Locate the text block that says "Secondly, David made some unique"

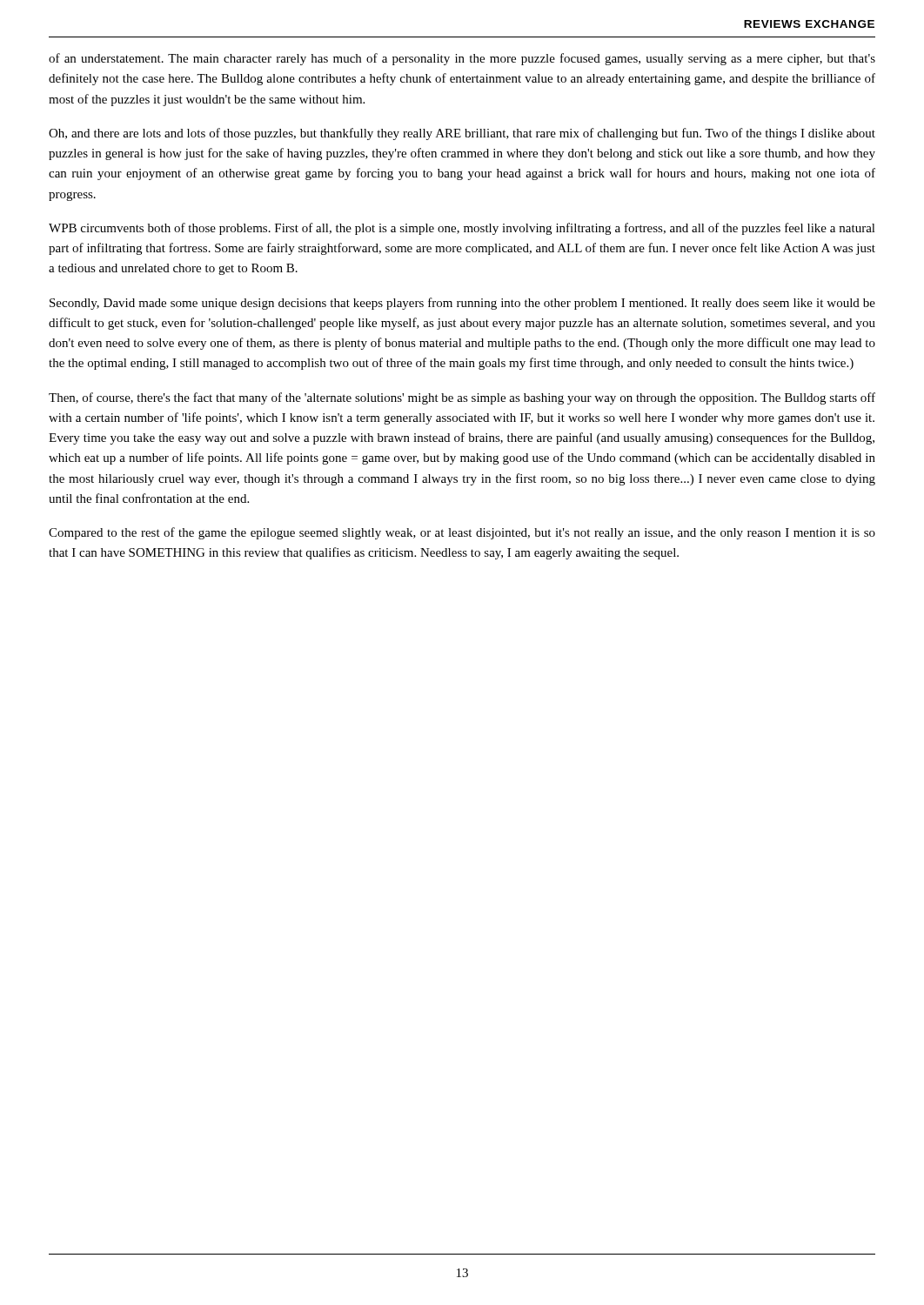click(462, 333)
